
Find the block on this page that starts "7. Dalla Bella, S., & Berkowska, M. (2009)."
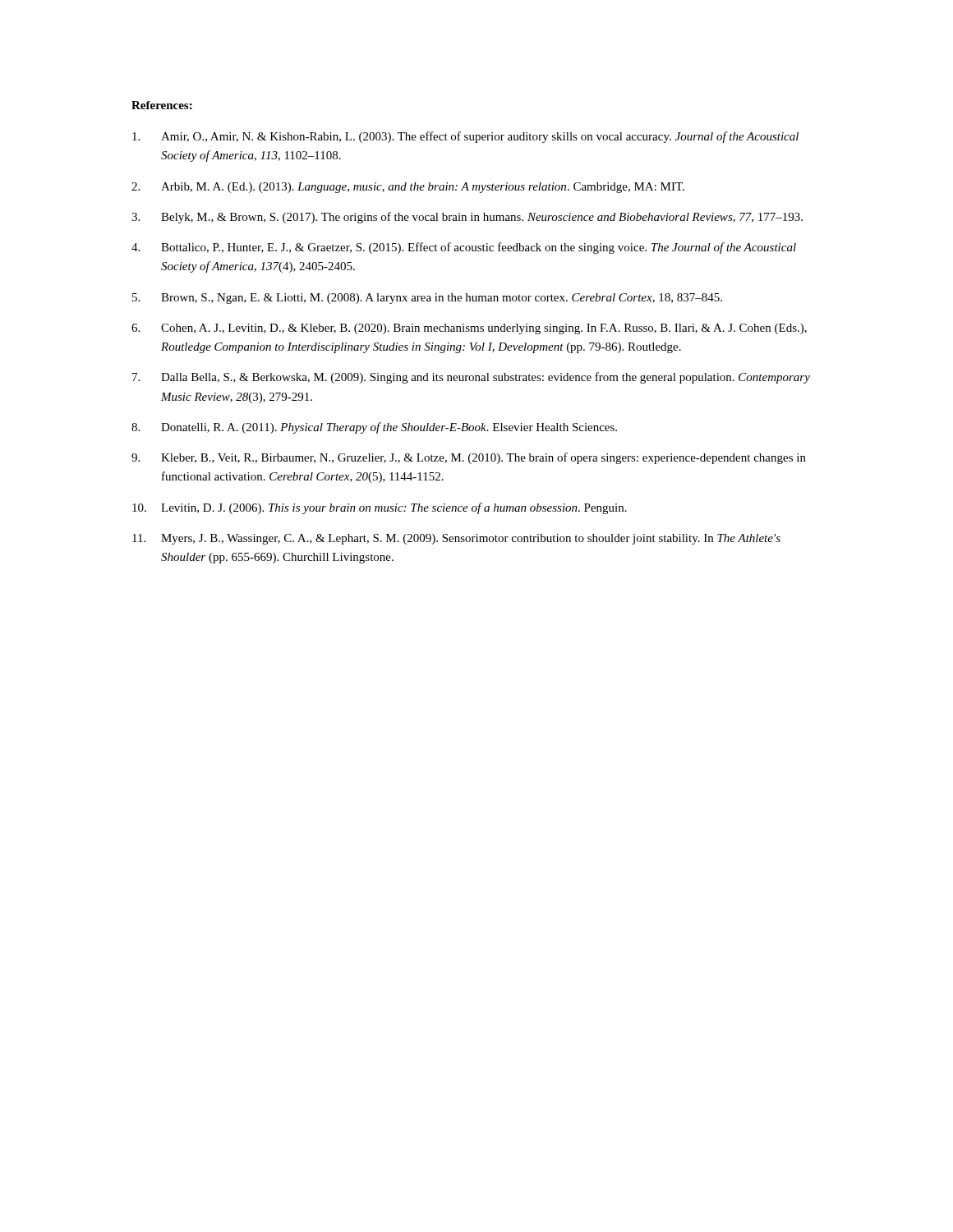pyautogui.click(x=476, y=387)
